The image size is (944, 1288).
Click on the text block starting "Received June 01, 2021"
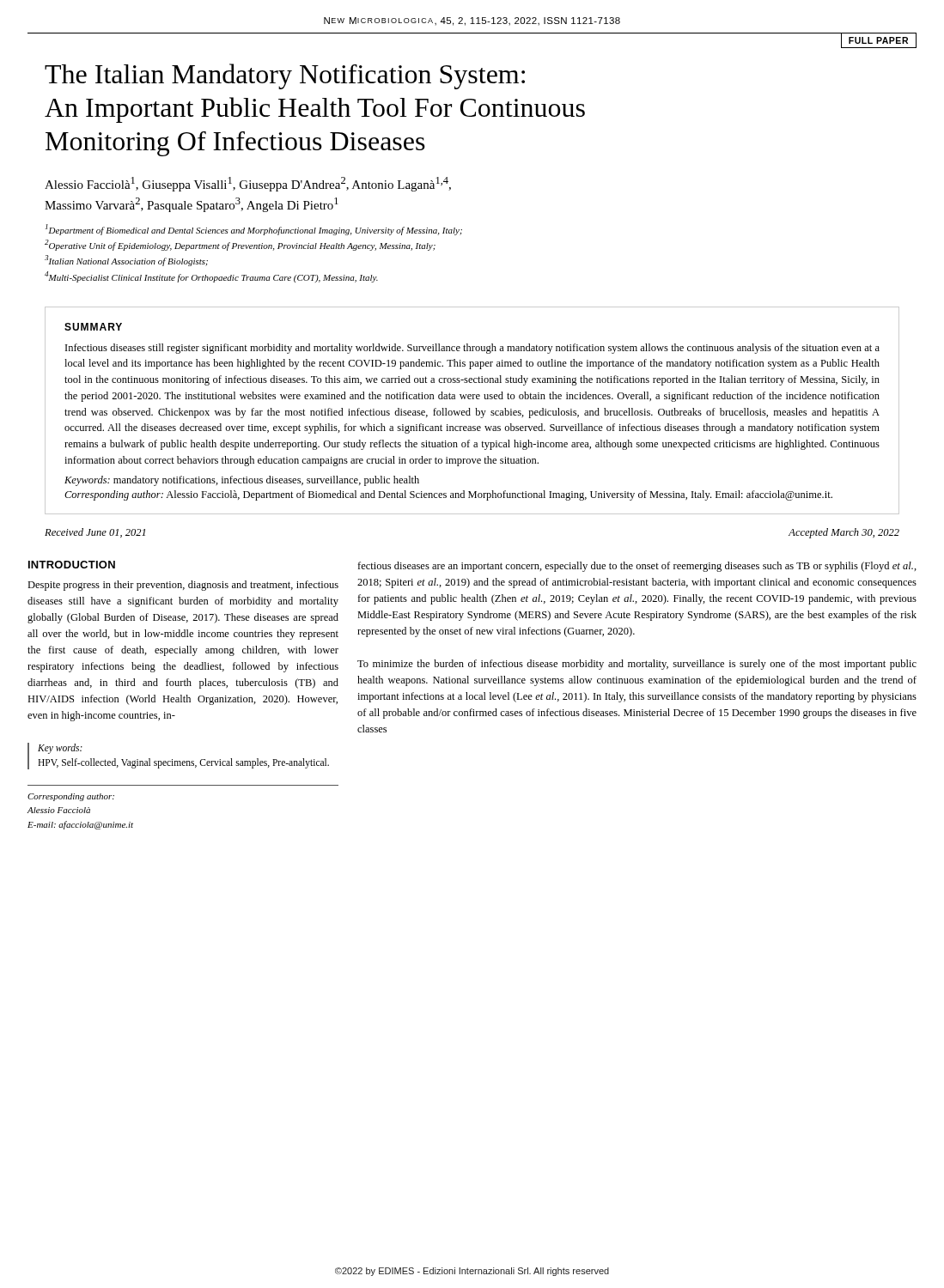96,532
